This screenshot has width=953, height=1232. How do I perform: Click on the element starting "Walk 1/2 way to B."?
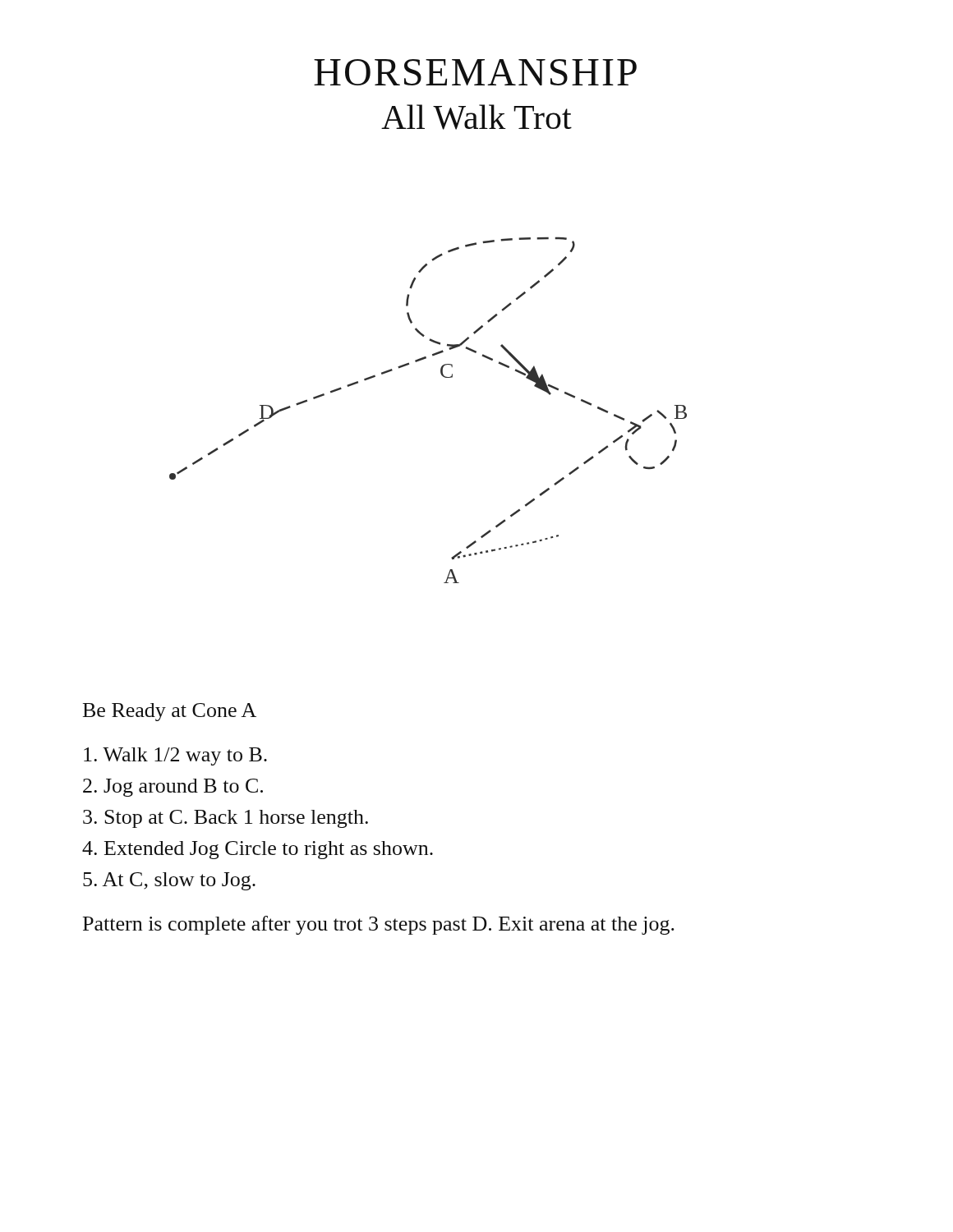click(175, 754)
